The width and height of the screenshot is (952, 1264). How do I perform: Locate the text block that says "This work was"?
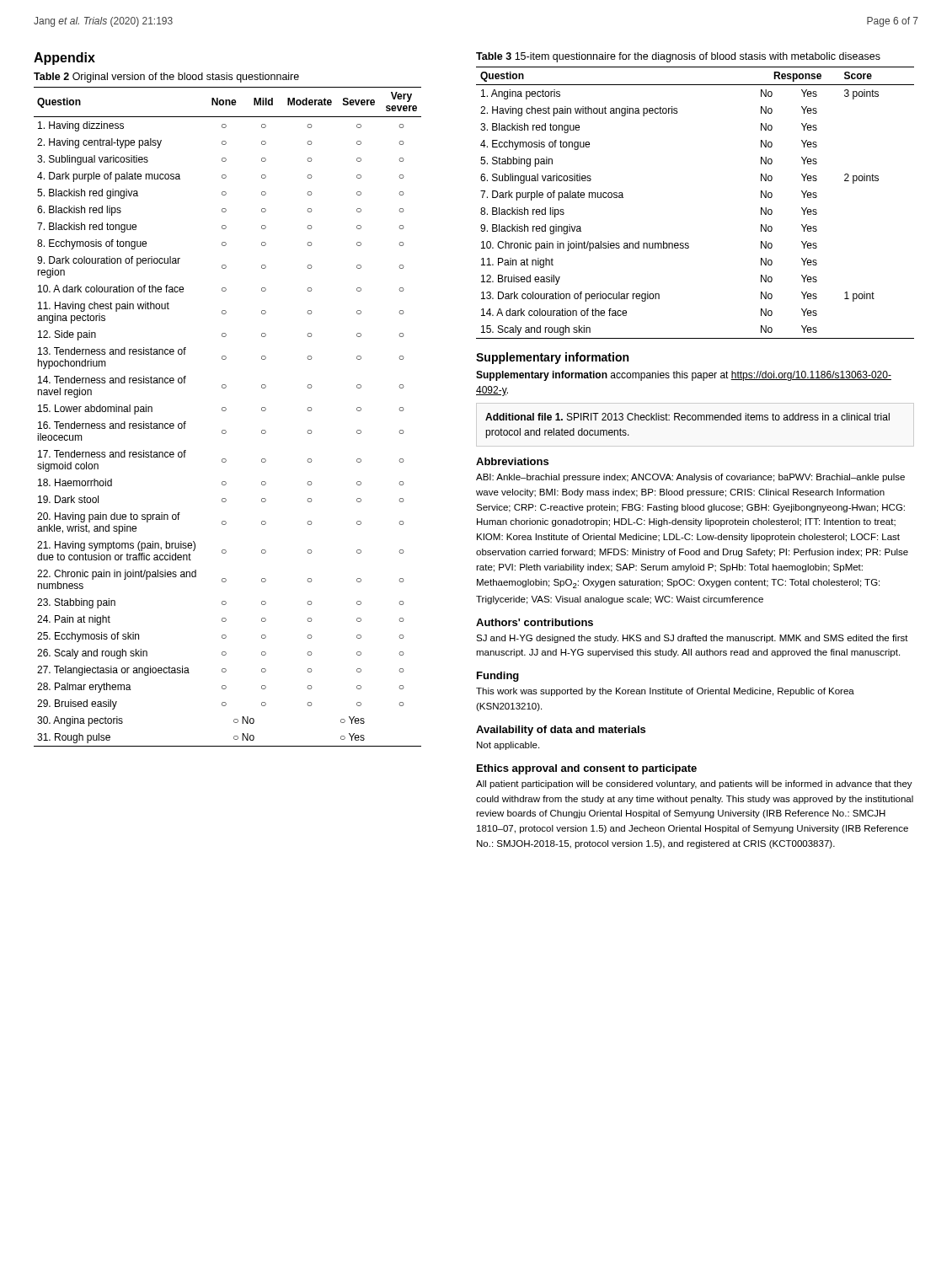(x=665, y=699)
